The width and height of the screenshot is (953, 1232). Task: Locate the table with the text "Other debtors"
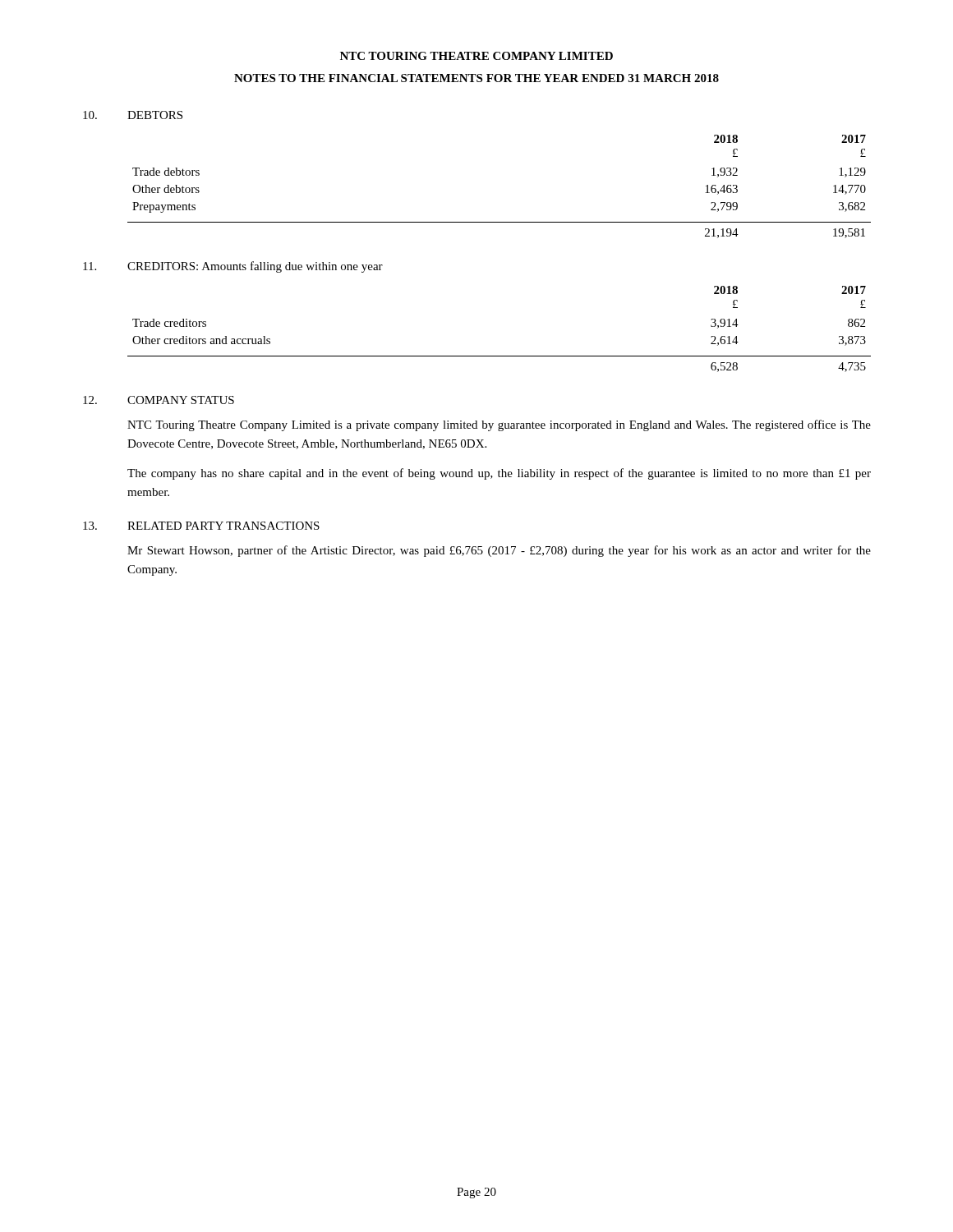(499, 186)
